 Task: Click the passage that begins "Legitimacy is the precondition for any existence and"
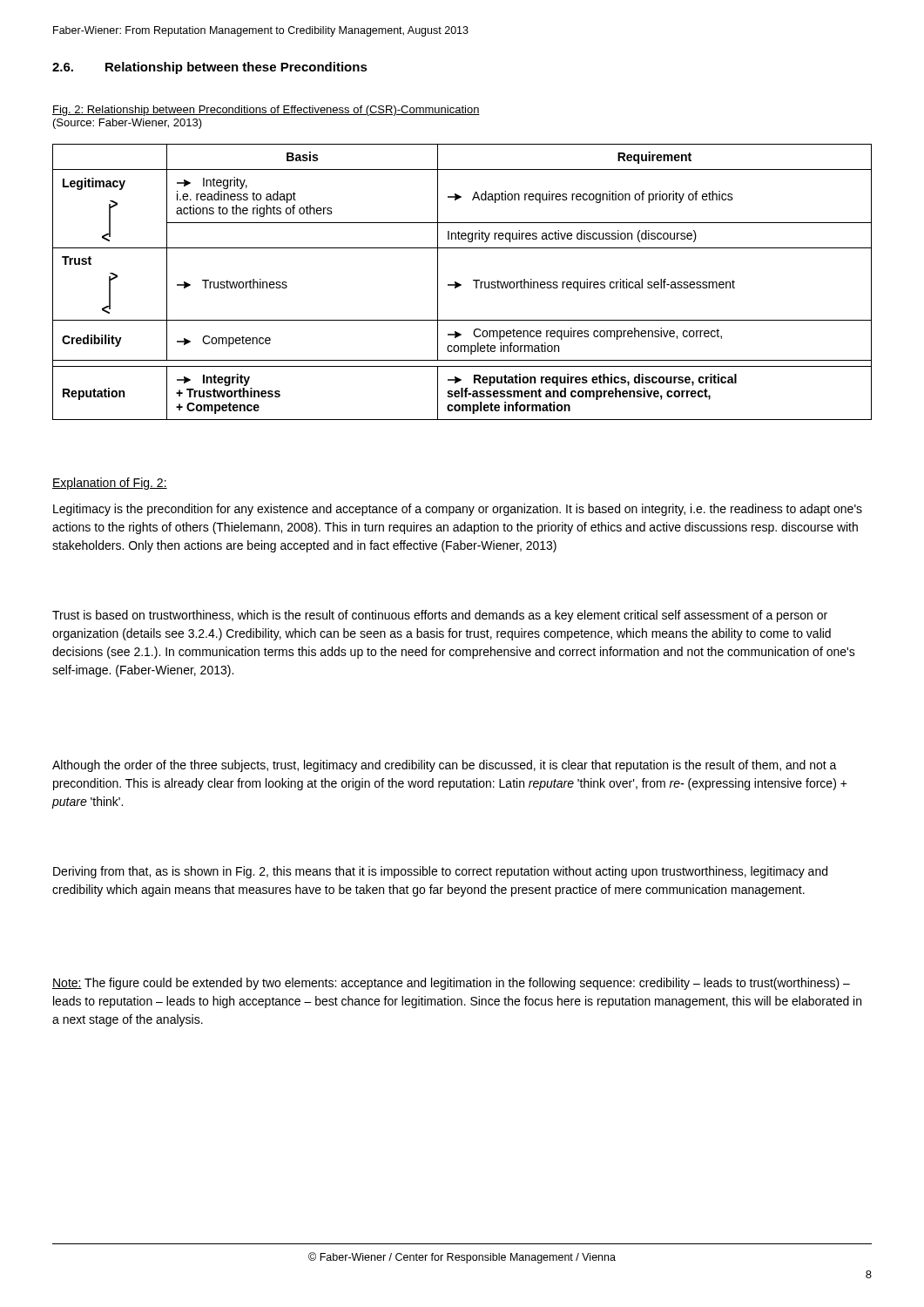coord(457,527)
